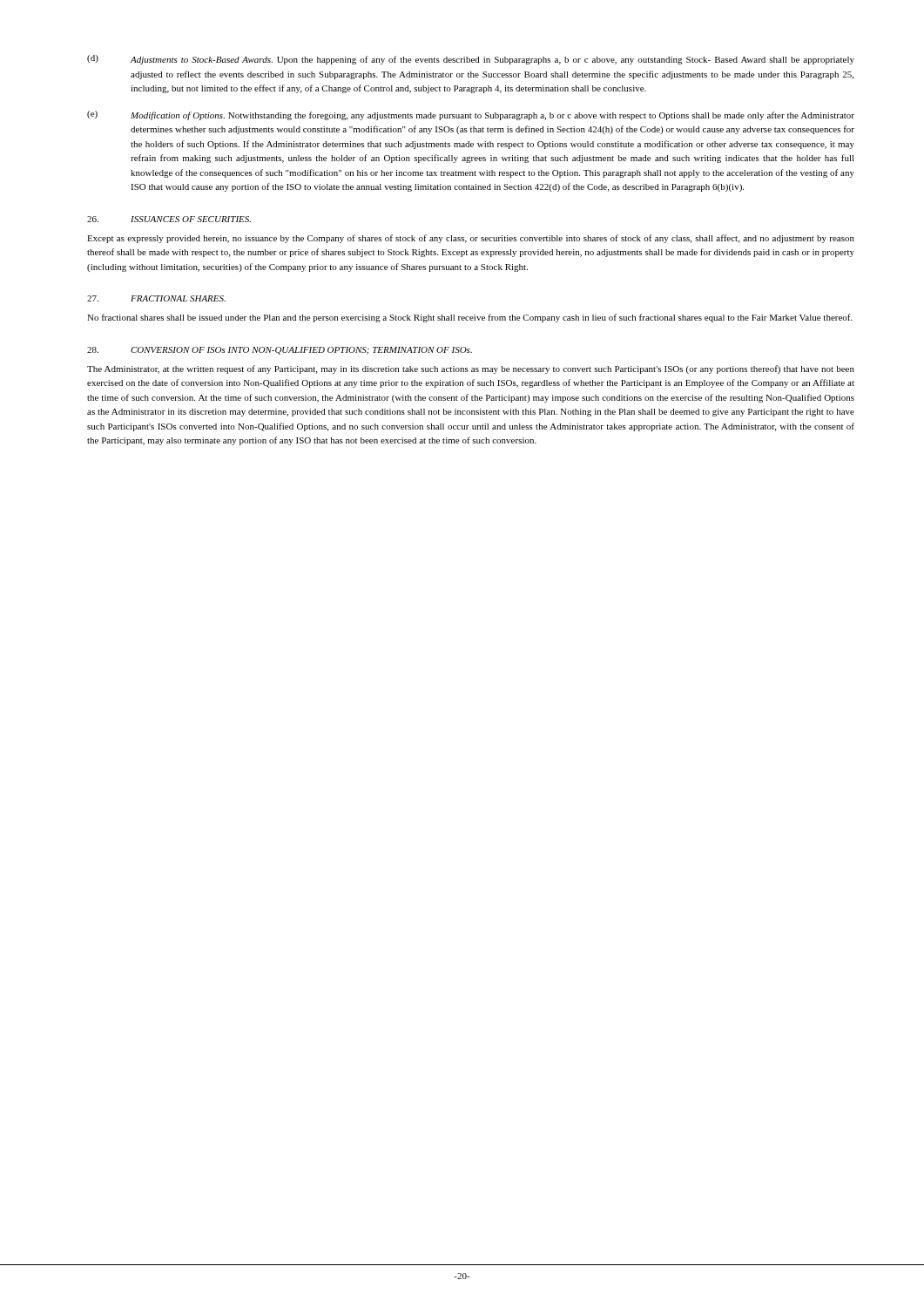Image resolution: width=924 pixels, height=1307 pixels.
Task: Select the element starting "(d) Adjustments to Stock-Based Awards. Upon the"
Action: [x=471, y=74]
